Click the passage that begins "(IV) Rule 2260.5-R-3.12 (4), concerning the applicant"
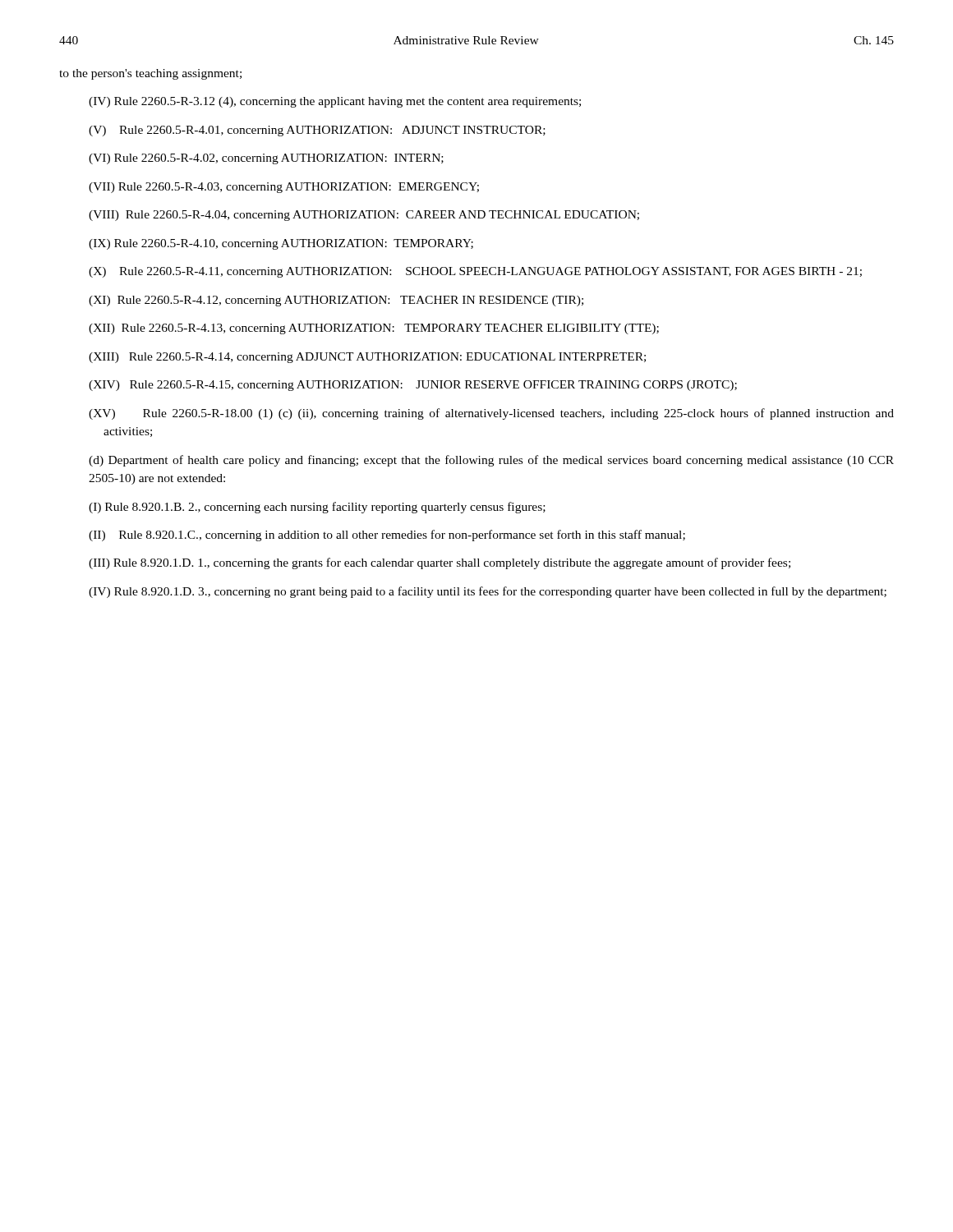 476,102
